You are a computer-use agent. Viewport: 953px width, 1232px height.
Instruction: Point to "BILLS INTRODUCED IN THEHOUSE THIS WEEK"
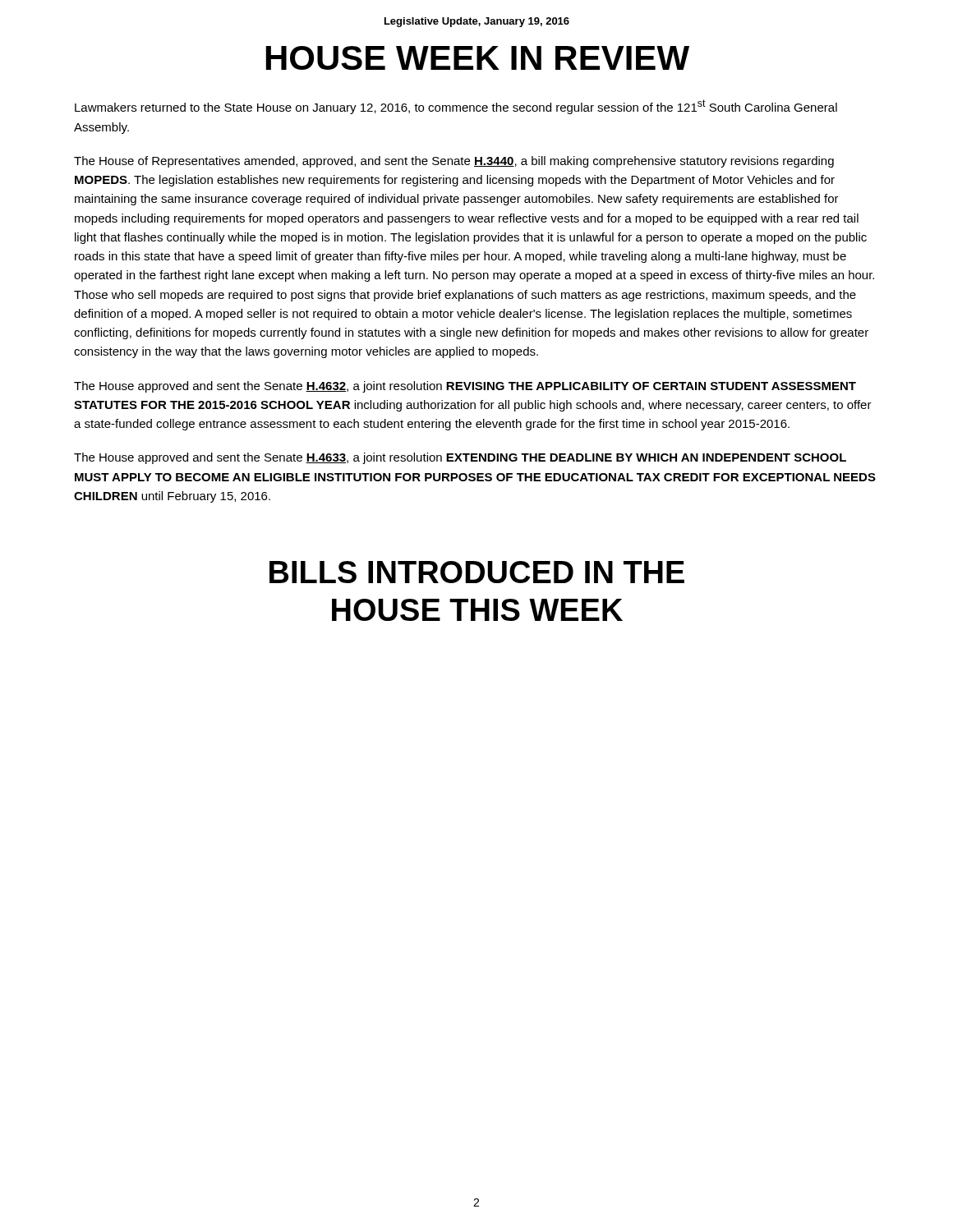point(476,591)
